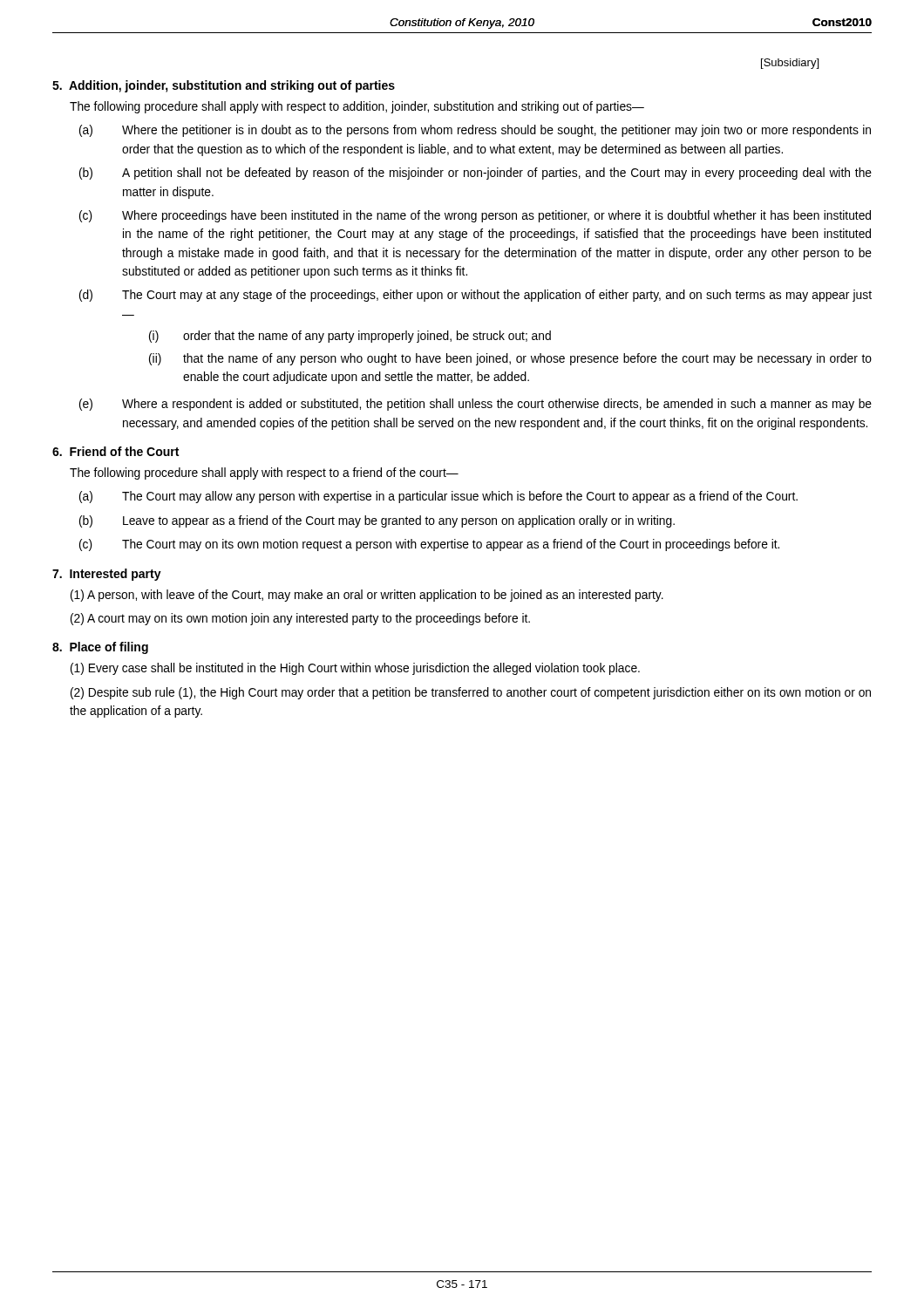Find the element starting "(e) Where a respondent is"
The height and width of the screenshot is (1308, 924).
click(x=462, y=414)
